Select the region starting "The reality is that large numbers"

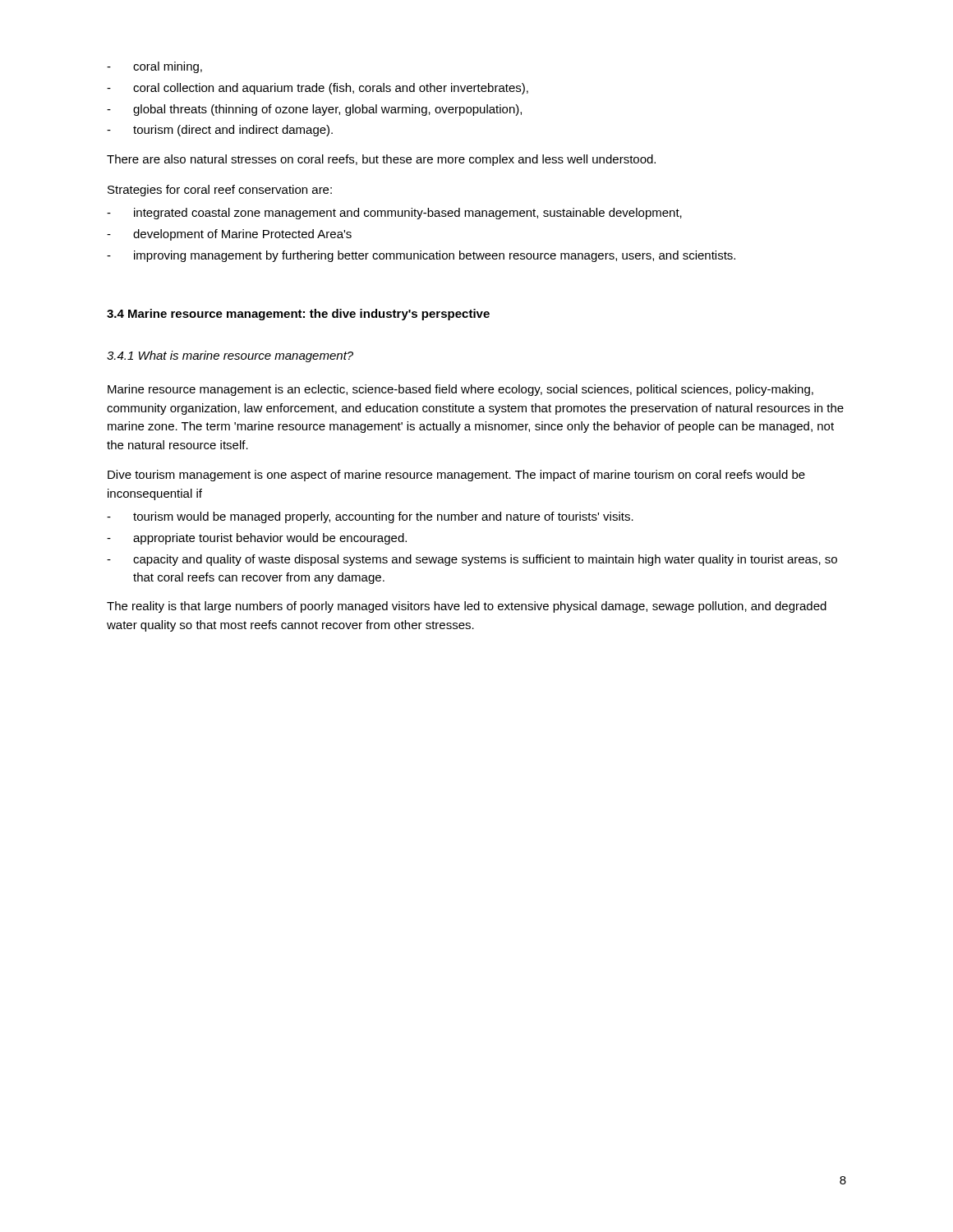[x=467, y=615]
